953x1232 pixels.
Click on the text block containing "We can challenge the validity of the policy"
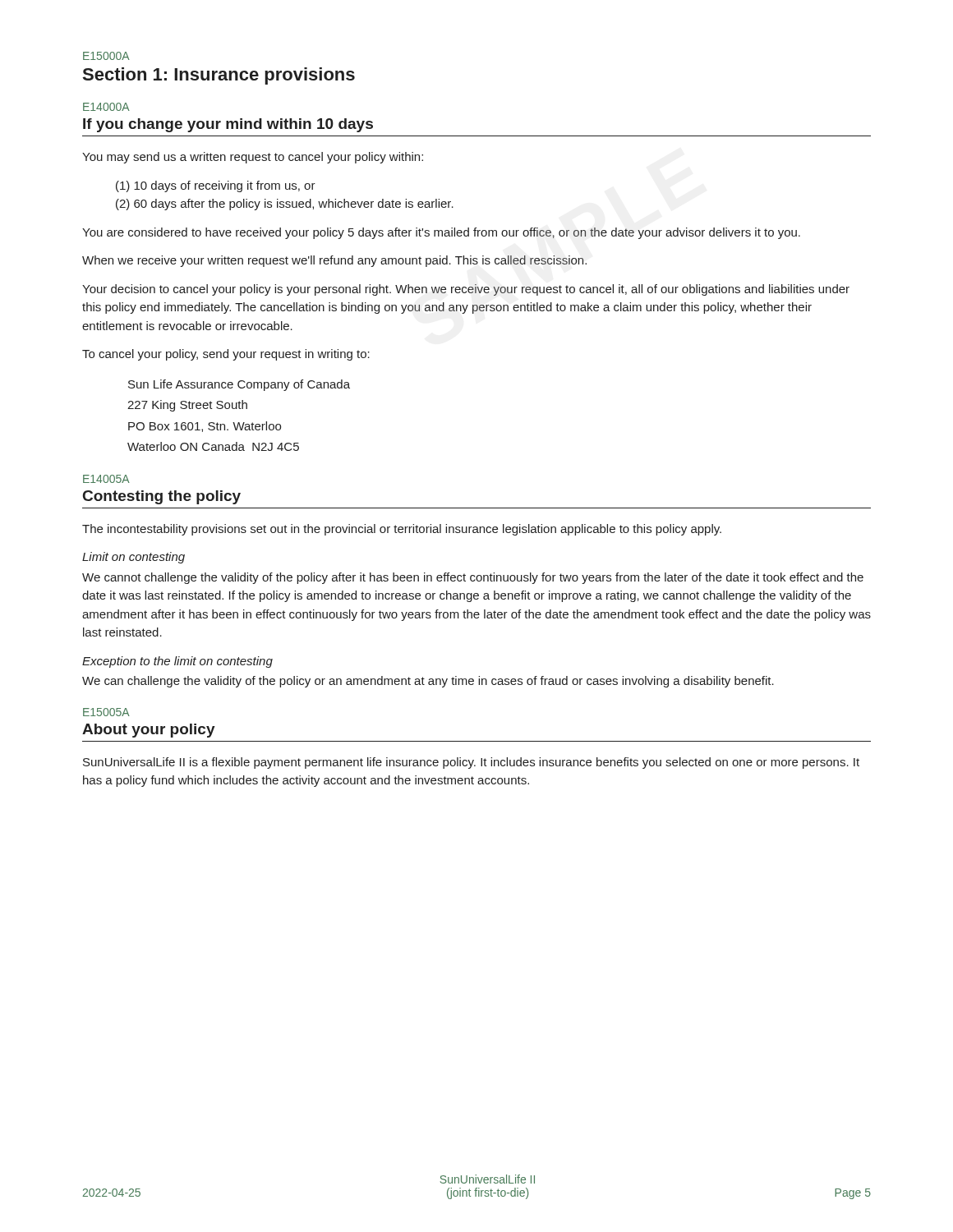[x=476, y=681]
